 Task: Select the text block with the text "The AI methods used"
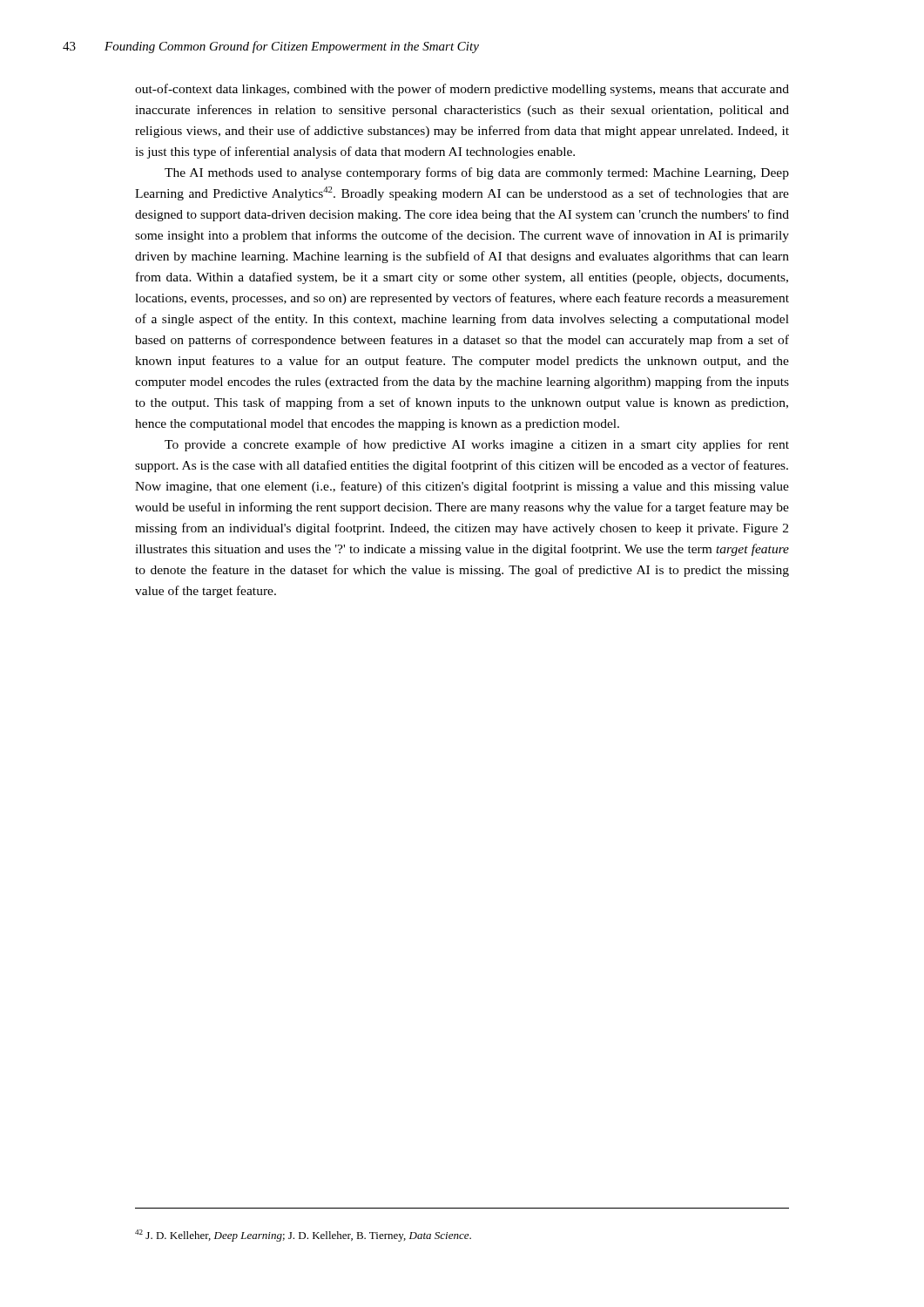[x=462, y=298]
